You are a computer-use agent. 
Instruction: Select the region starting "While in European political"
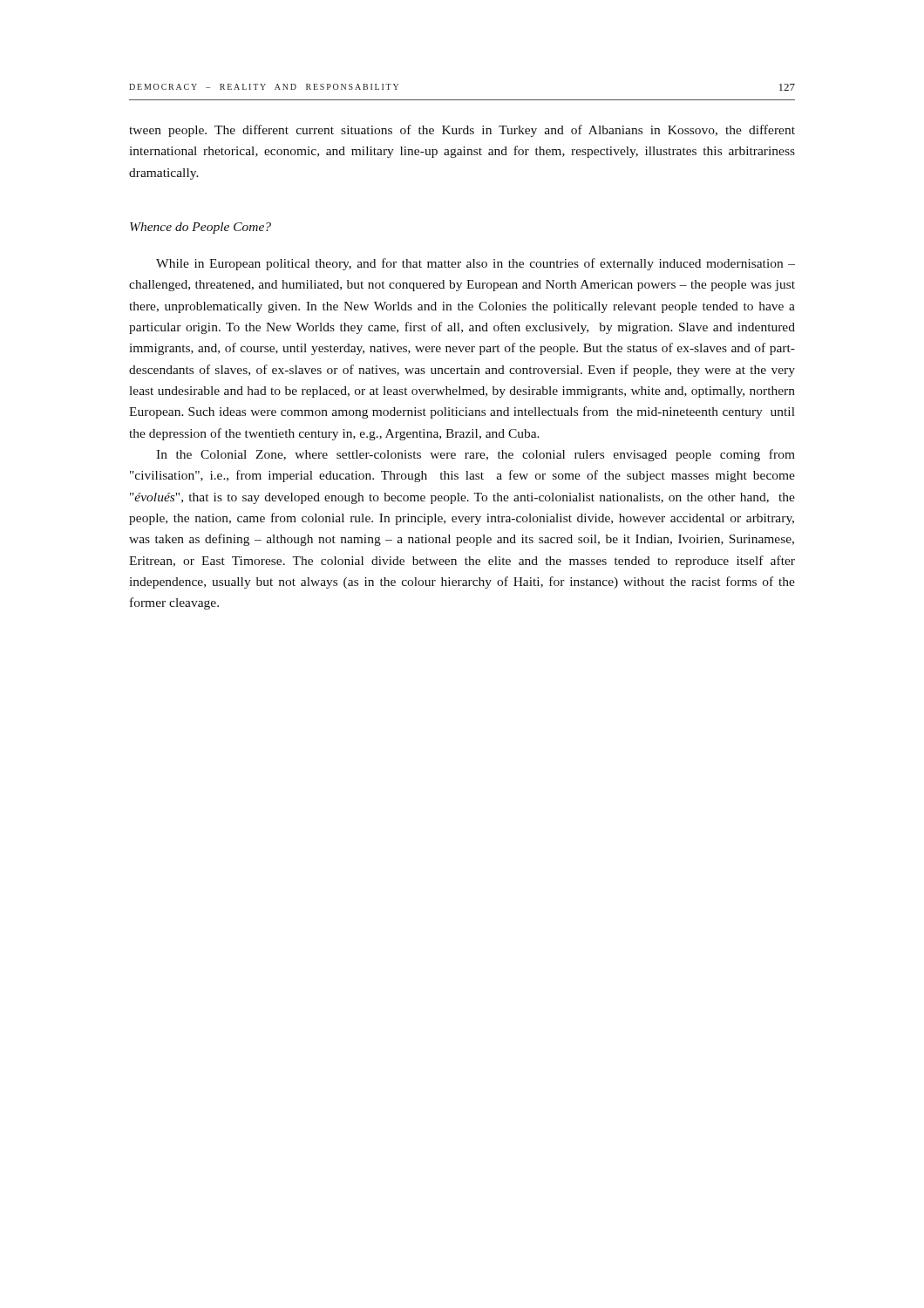[x=462, y=348]
